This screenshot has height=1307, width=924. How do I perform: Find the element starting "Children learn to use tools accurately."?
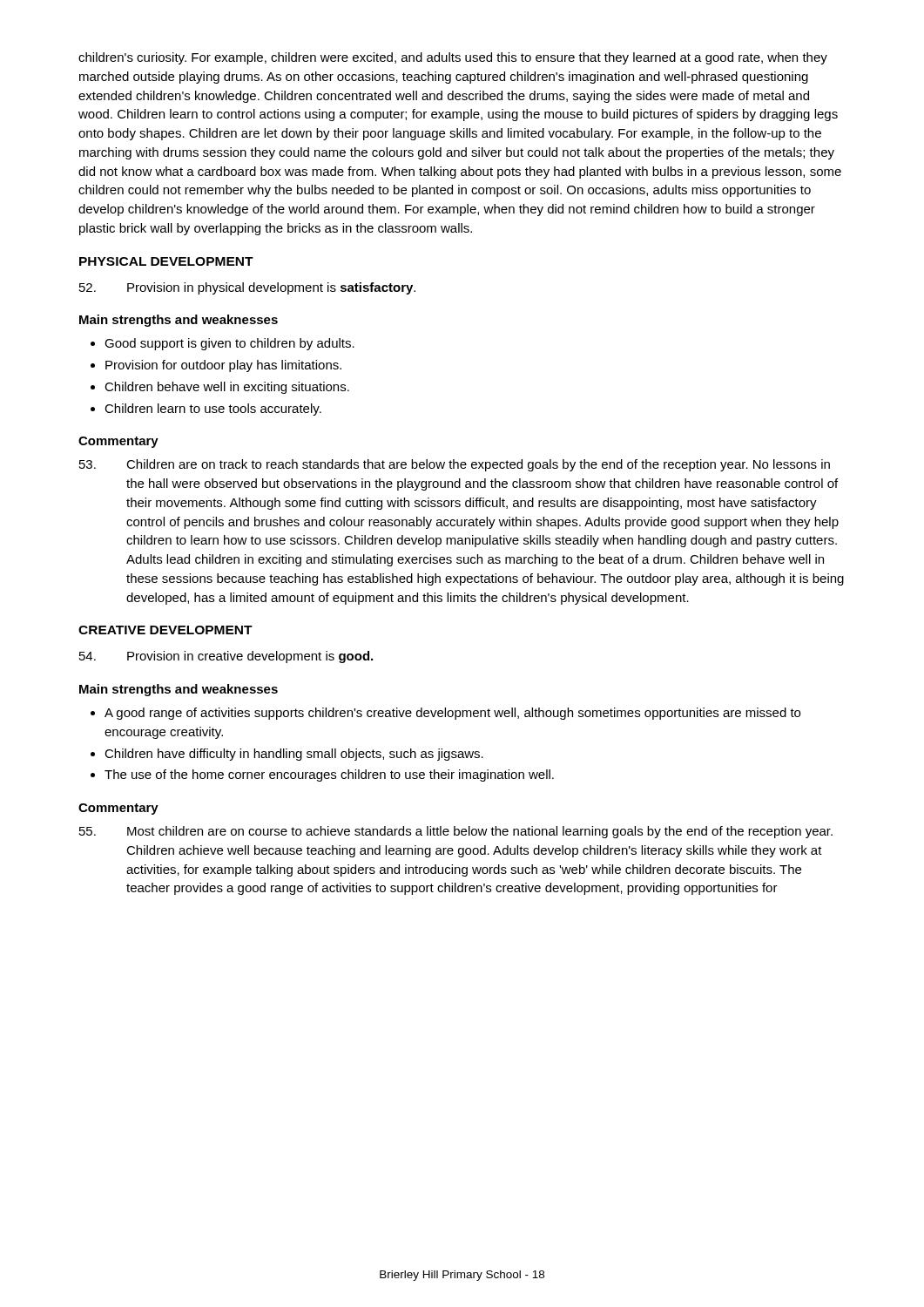pos(213,408)
